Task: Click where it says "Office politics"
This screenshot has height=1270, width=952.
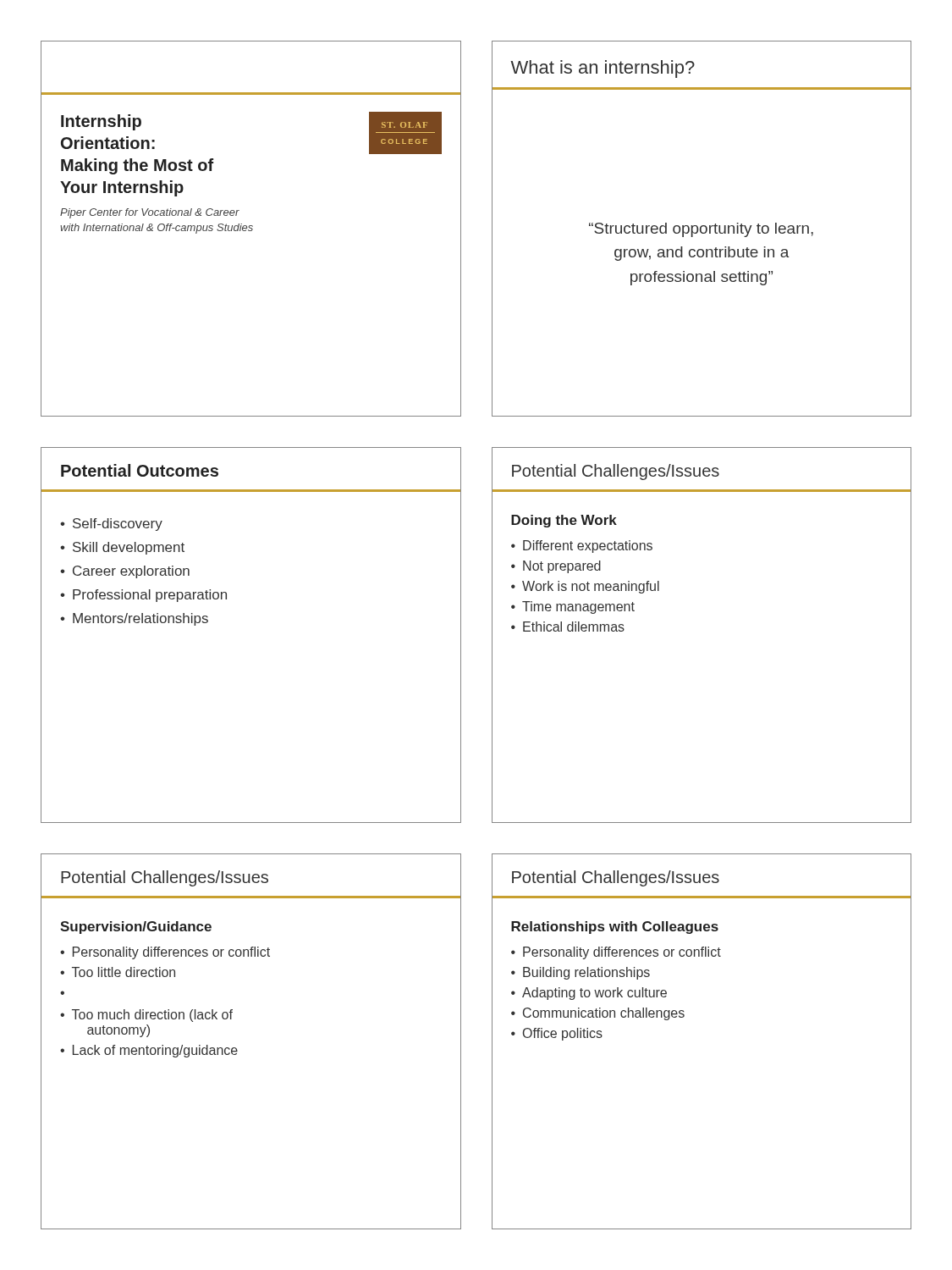Action: [x=562, y=1033]
